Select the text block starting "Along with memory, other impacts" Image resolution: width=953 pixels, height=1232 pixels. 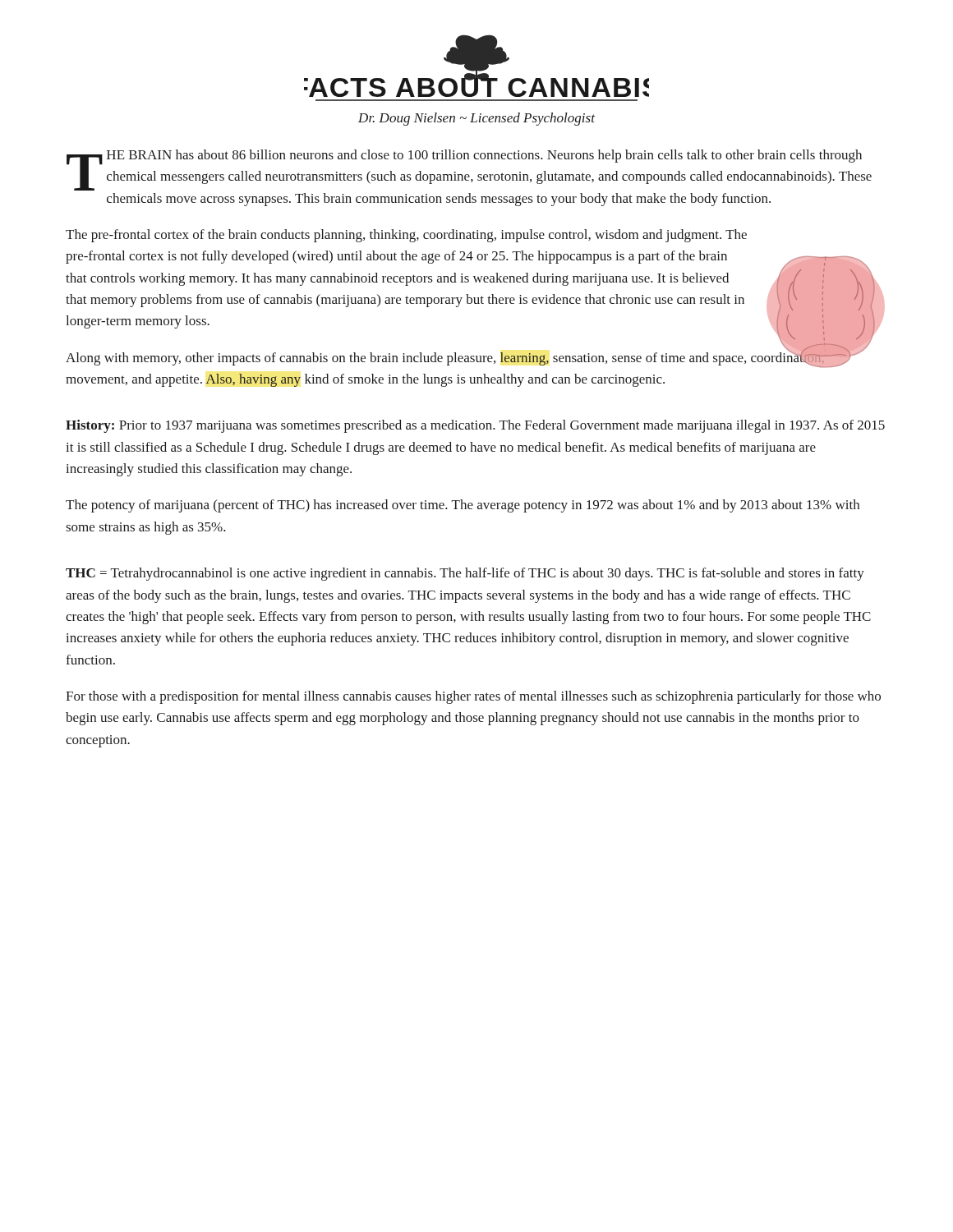(445, 368)
